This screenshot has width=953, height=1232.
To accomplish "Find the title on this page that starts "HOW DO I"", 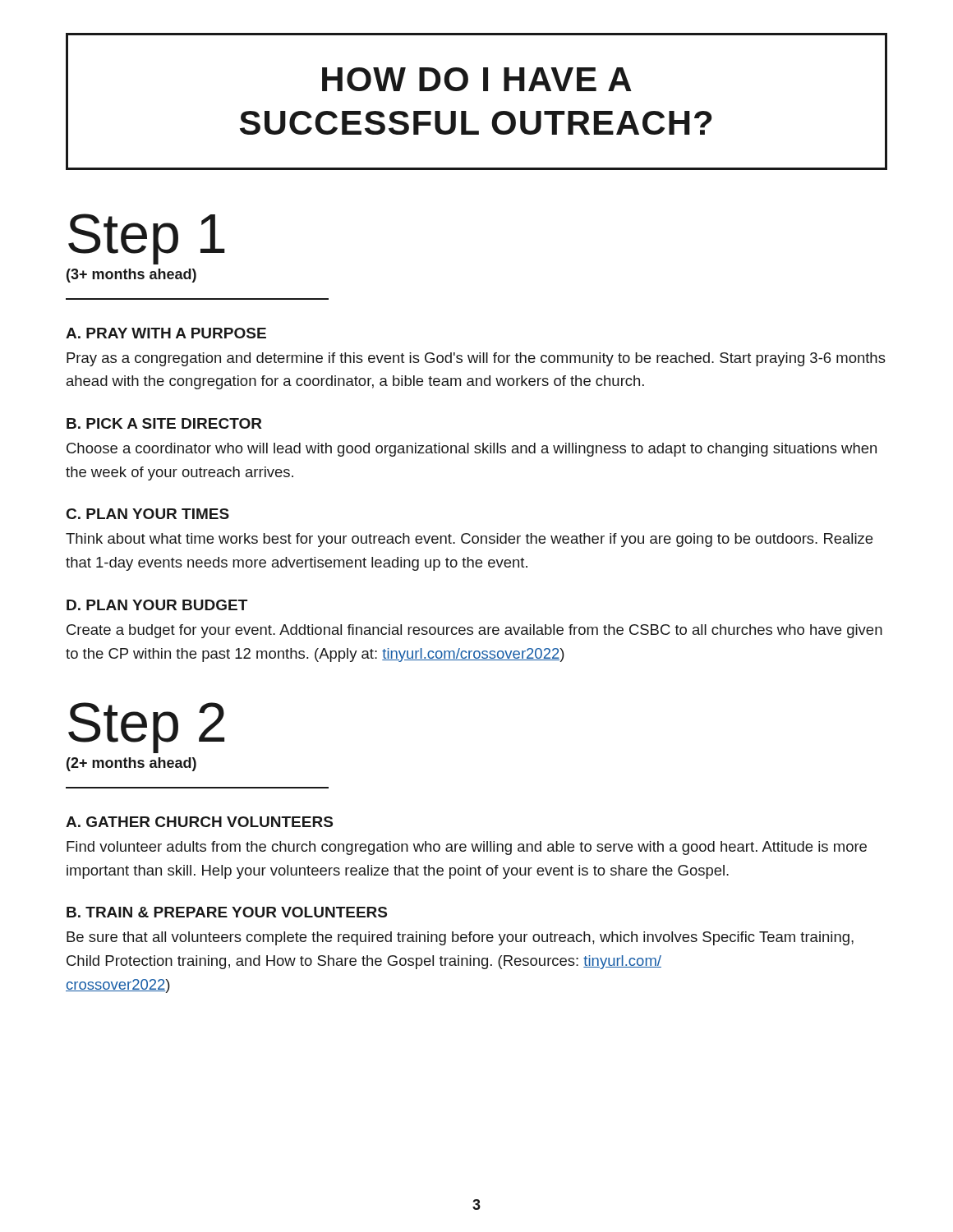I will (476, 101).
